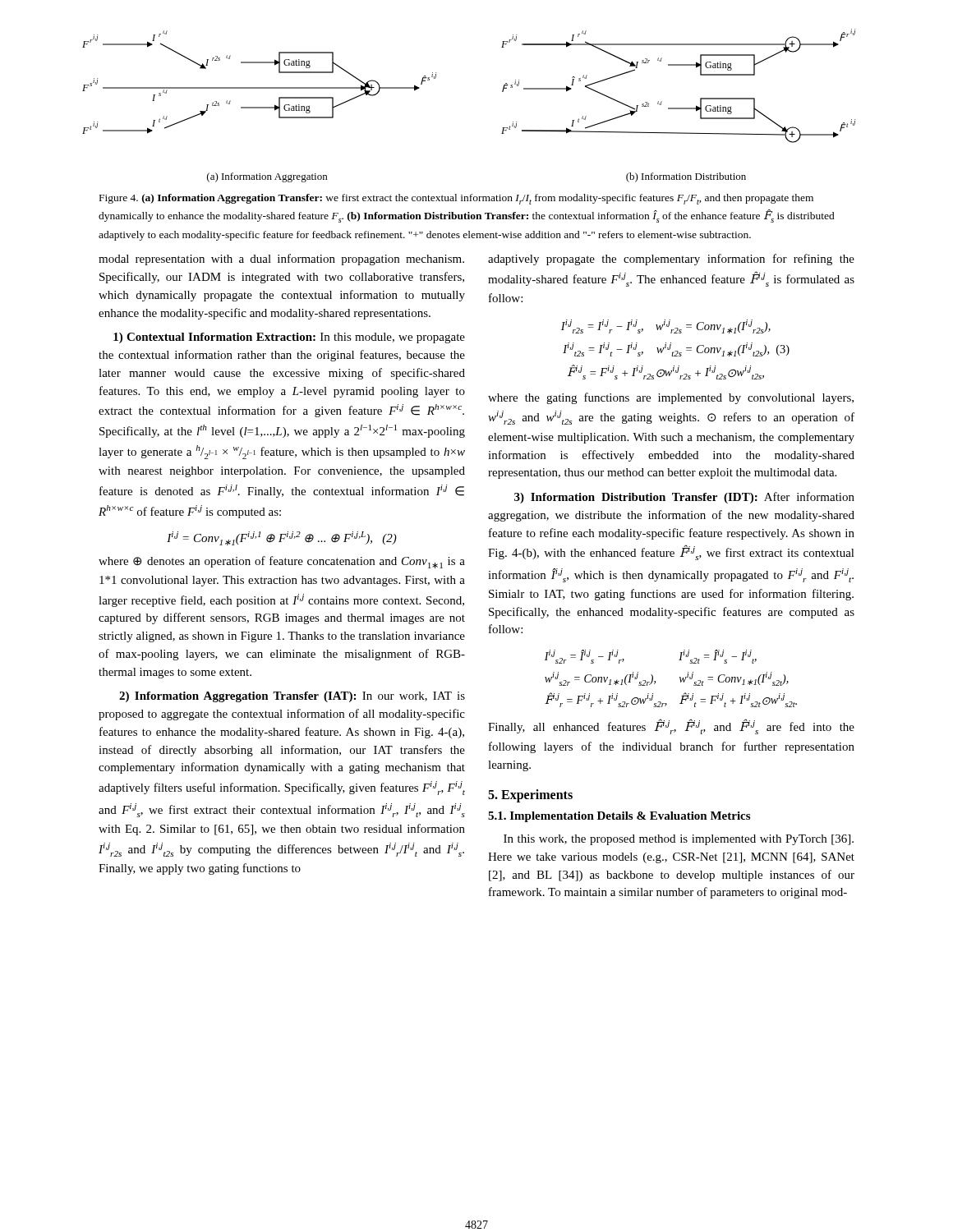953x1232 pixels.
Task: Locate the text block that says "where ⊕ denotes an operation of feature concatenation"
Action: pos(282,616)
